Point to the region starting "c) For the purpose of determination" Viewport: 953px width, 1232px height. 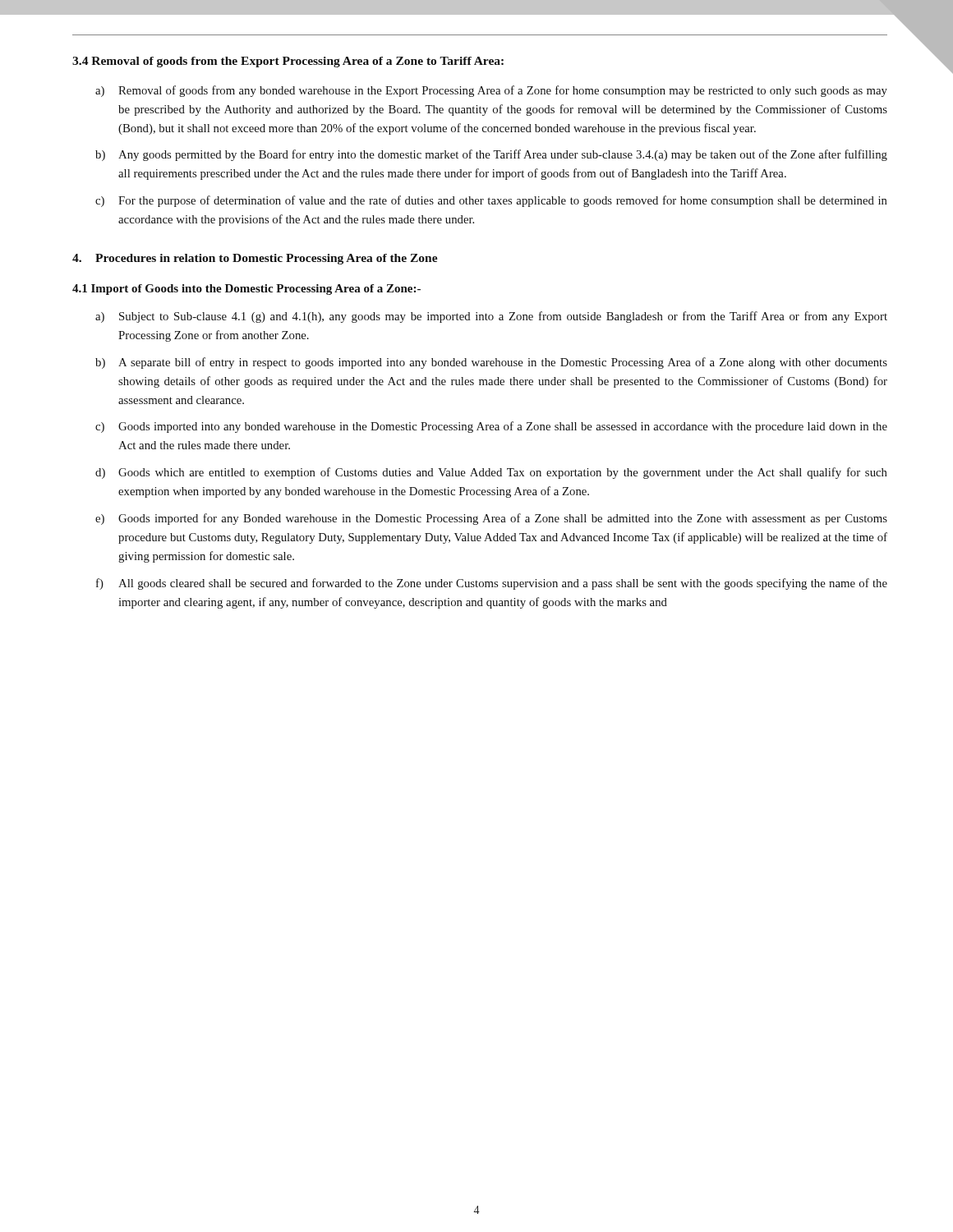click(491, 210)
